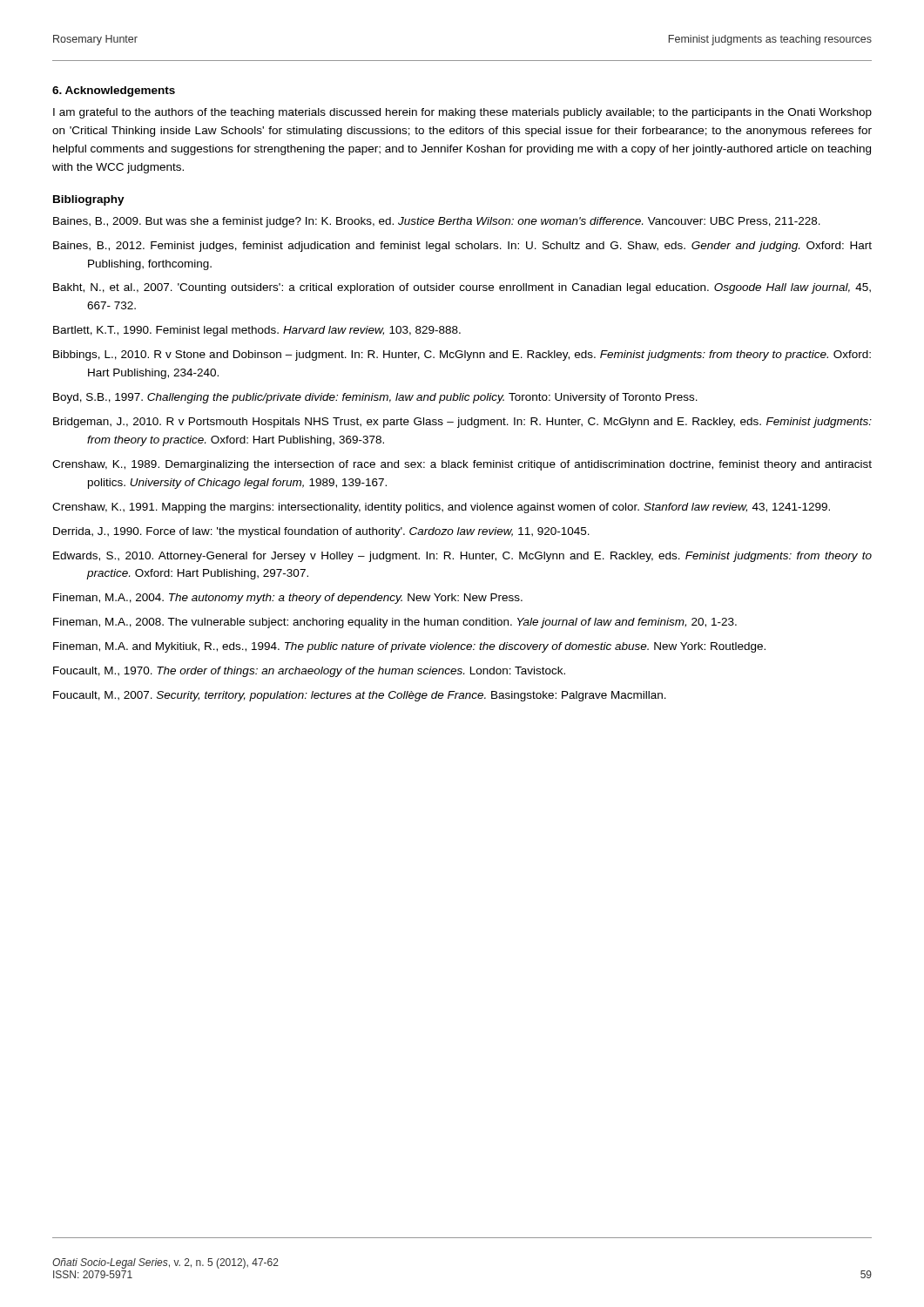Find the region starting "6. Acknowledgements"

coord(114,90)
